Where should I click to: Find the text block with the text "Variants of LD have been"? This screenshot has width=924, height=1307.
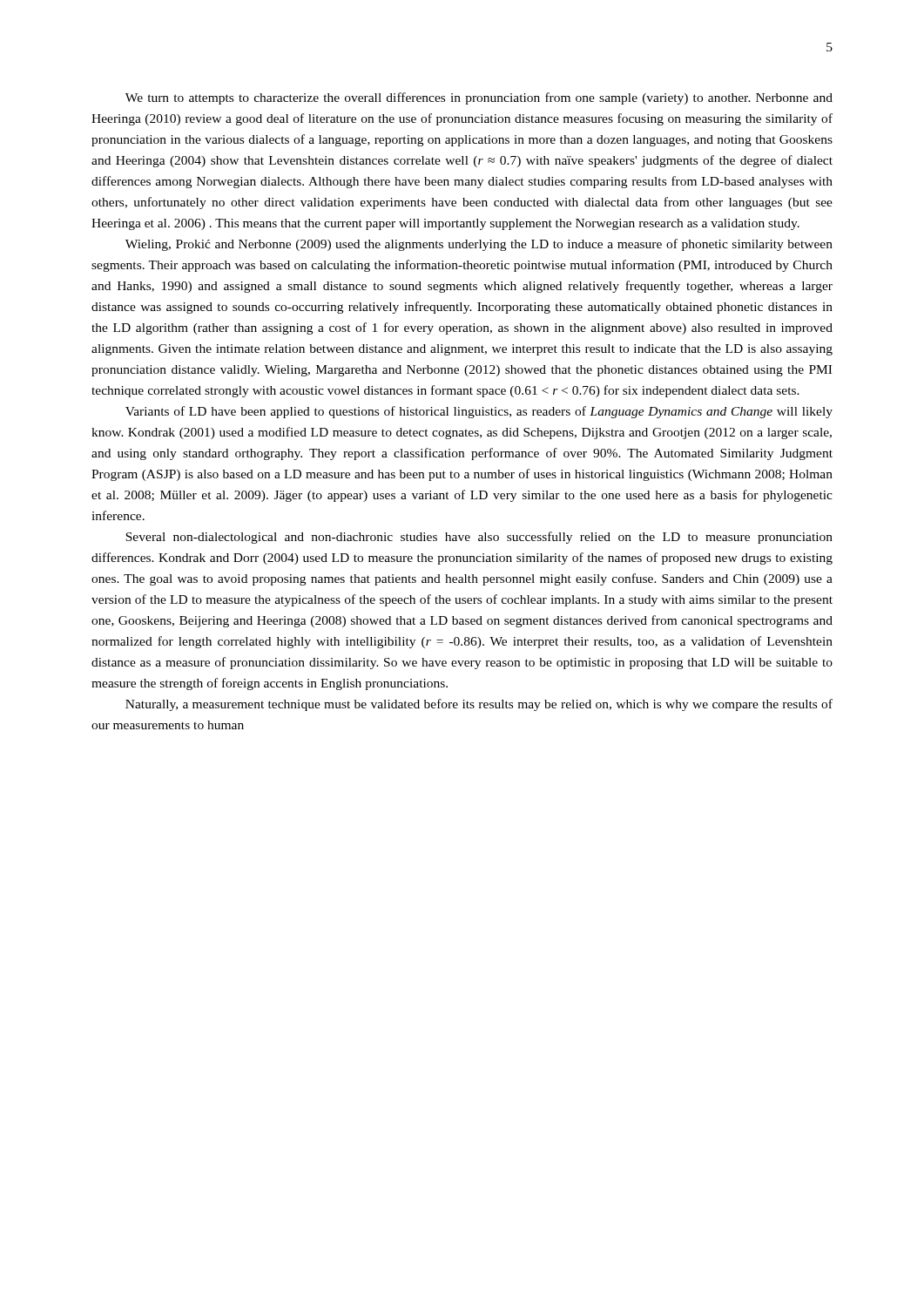click(x=462, y=464)
